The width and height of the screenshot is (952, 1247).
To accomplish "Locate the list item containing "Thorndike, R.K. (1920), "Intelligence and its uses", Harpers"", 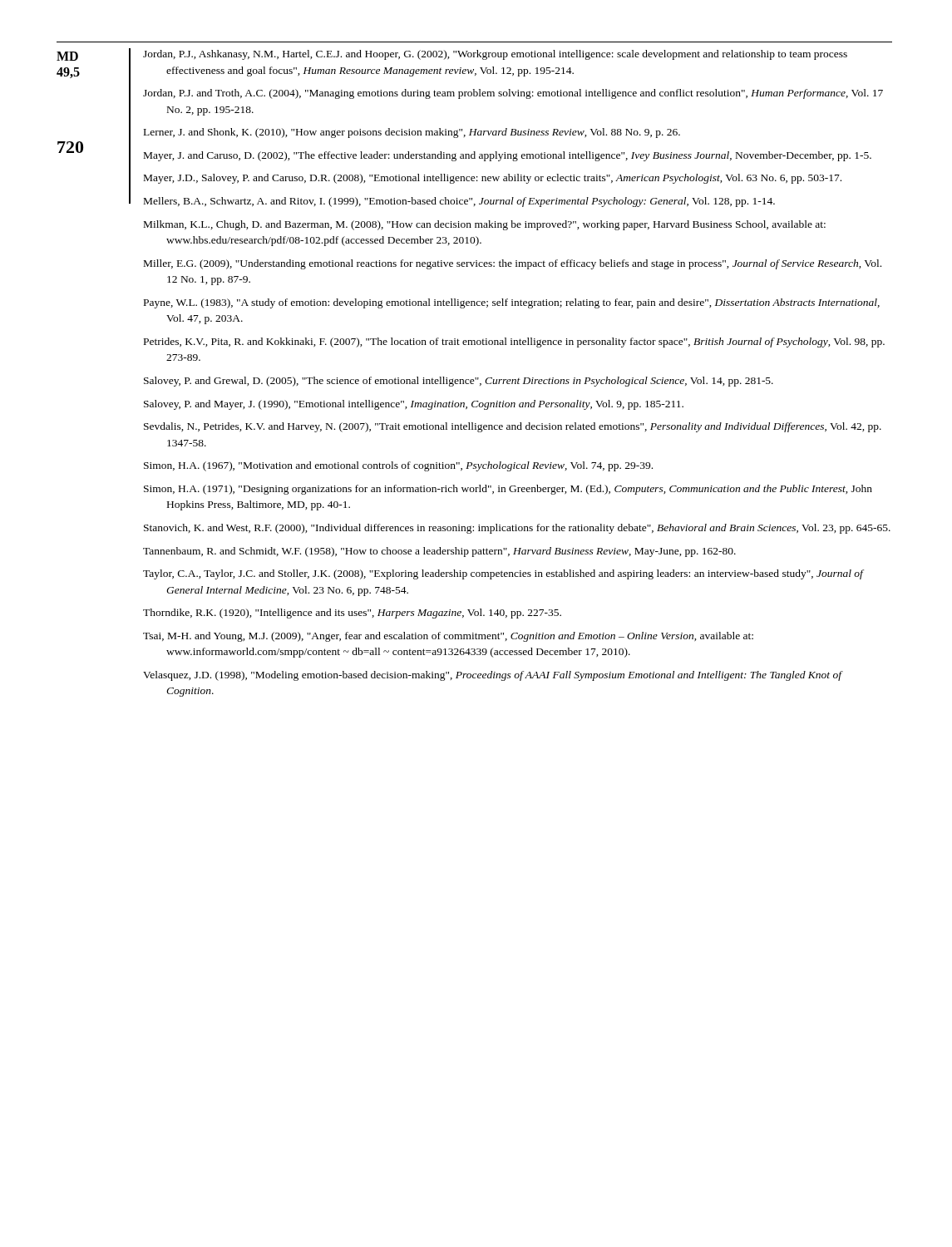I will point(353,612).
